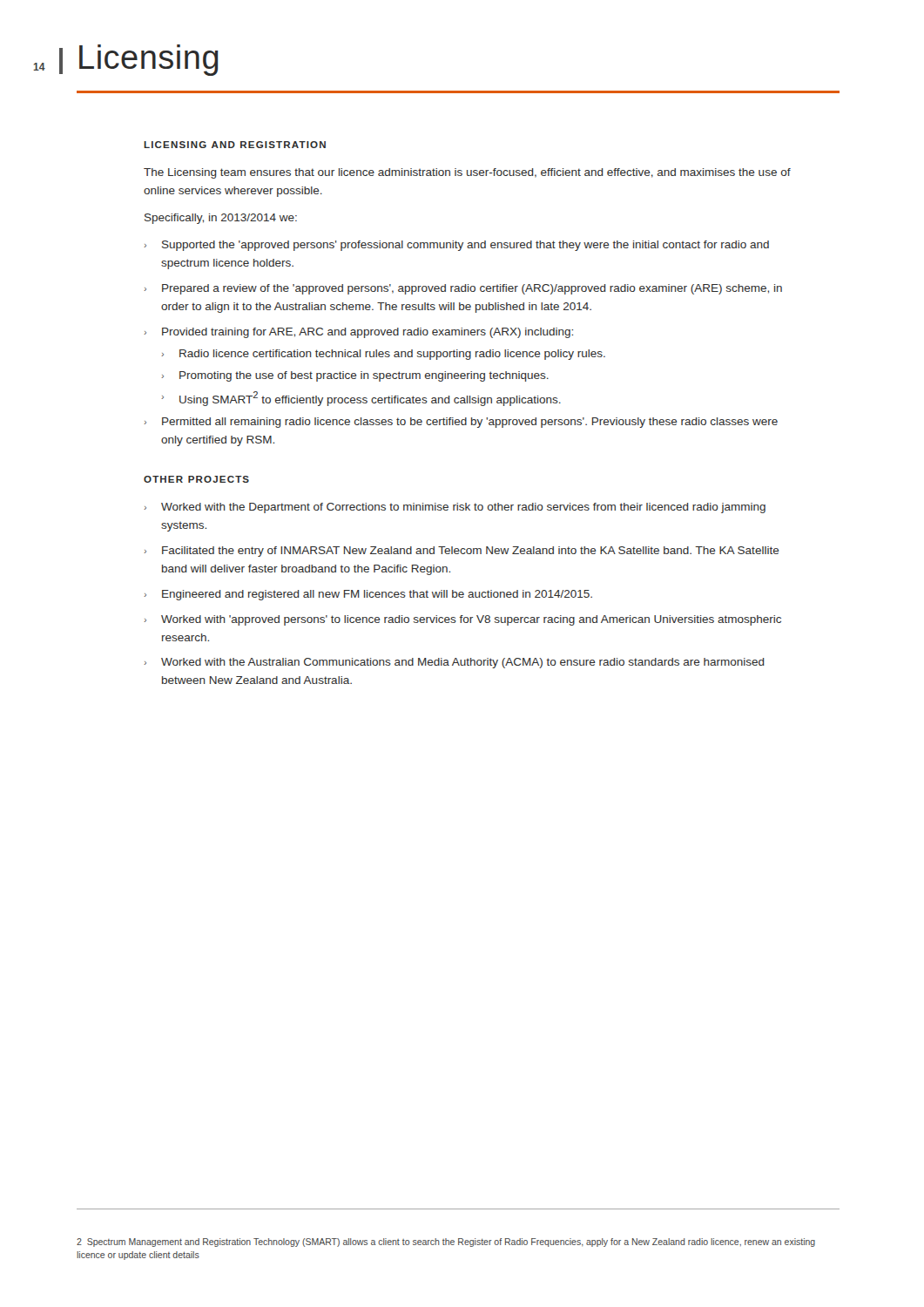This screenshot has height=1307, width=924.
Task: Select the footnote containing "2 Spectrum Management"
Action: [x=446, y=1248]
